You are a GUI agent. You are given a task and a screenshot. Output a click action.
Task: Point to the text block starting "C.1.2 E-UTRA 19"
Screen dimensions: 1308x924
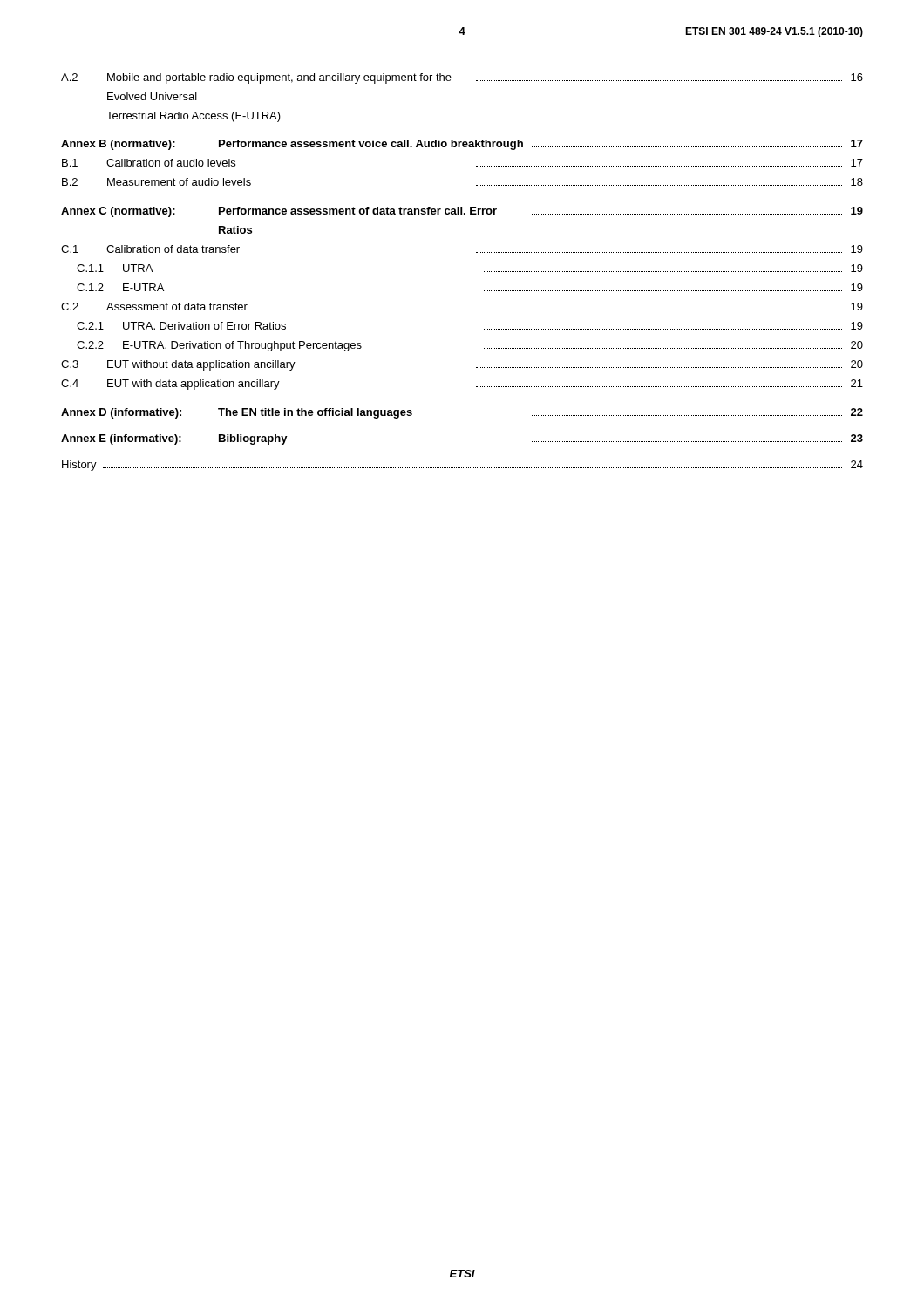(91, 287)
